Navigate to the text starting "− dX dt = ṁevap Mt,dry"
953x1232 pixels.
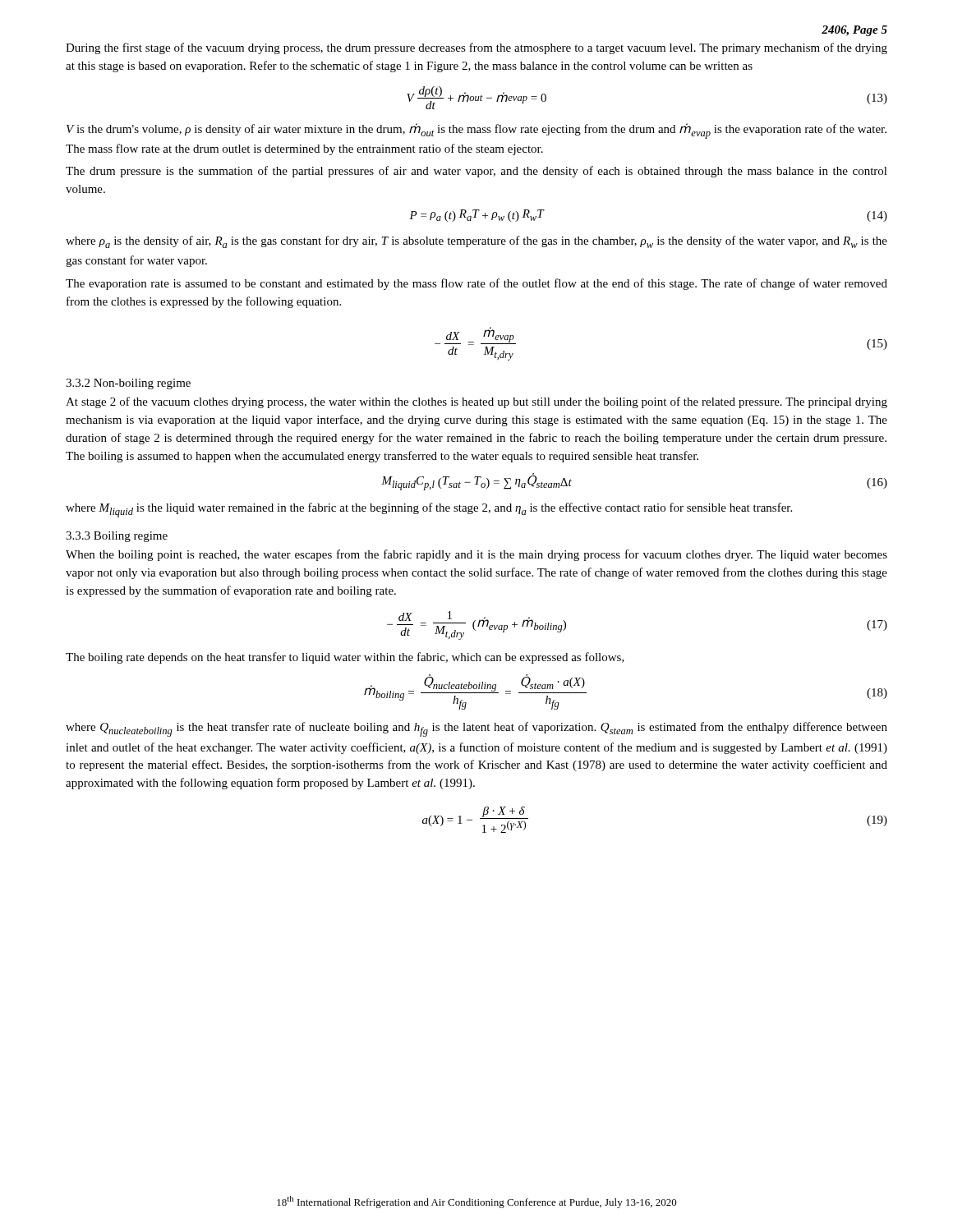pyautogui.click(x=476, y=344)
